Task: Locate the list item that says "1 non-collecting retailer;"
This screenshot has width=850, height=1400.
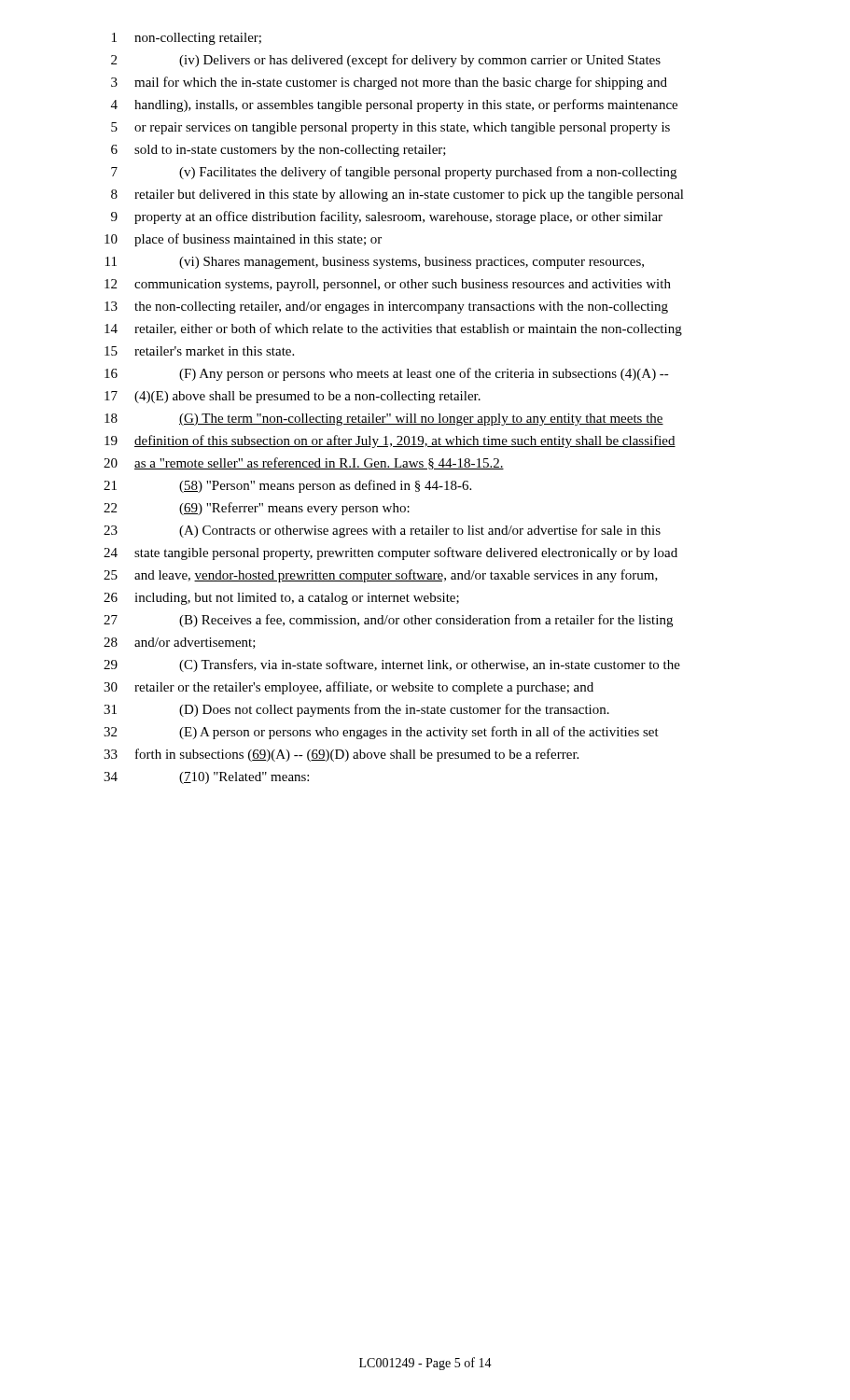Action: coord(187,39)
